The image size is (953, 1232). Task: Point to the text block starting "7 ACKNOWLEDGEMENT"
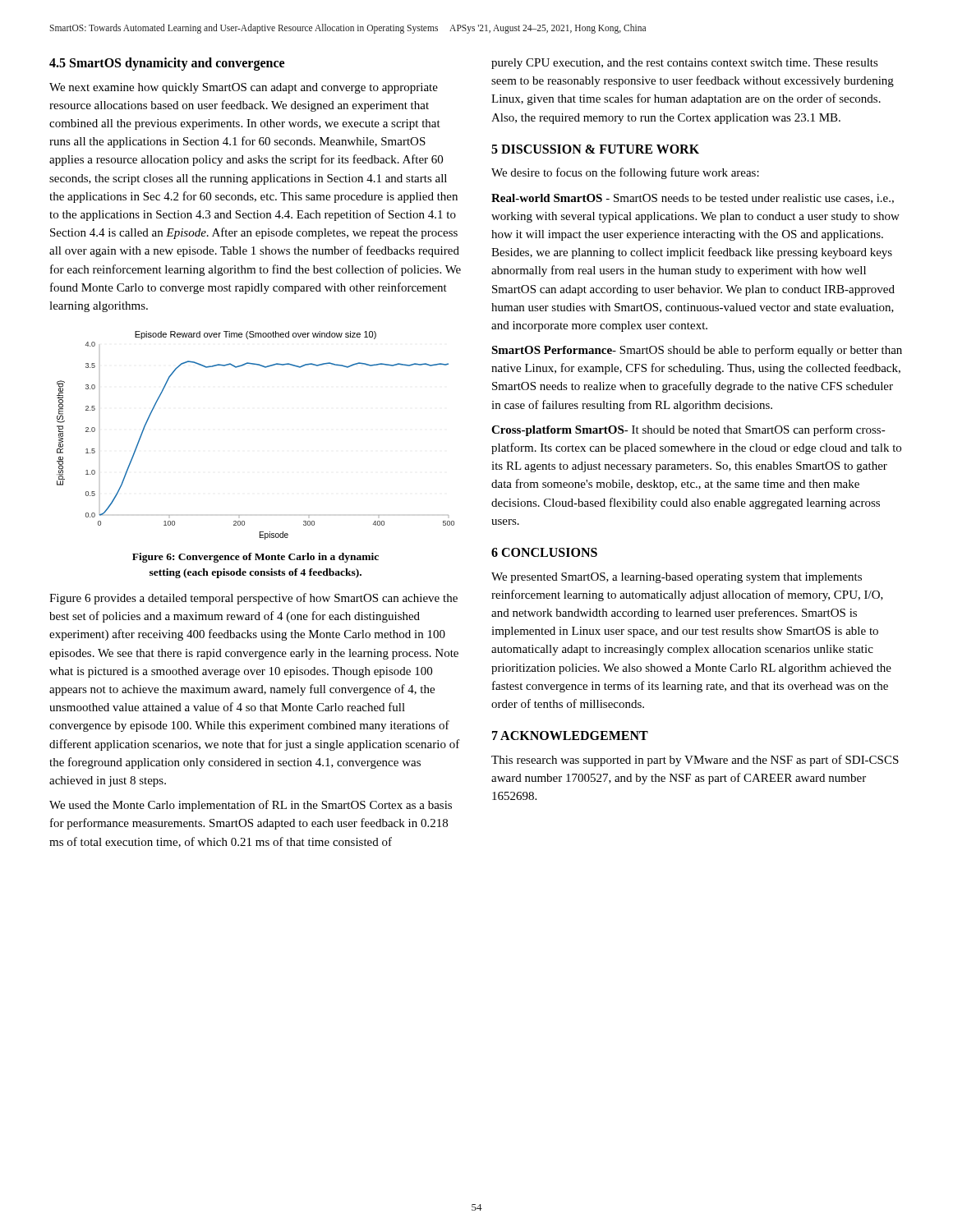point(570,736)
